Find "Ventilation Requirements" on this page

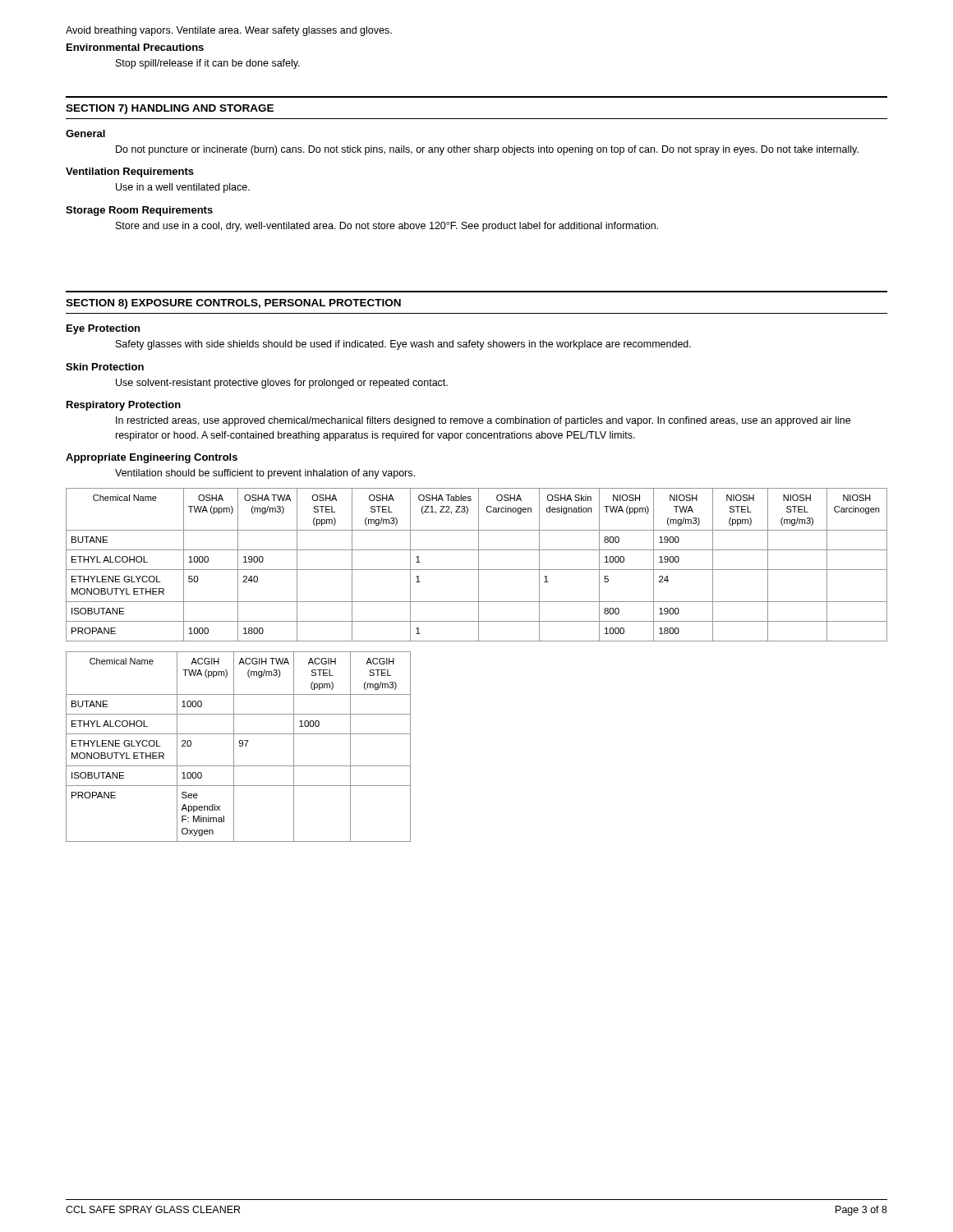pyautogui.click(x=130, y=171)
